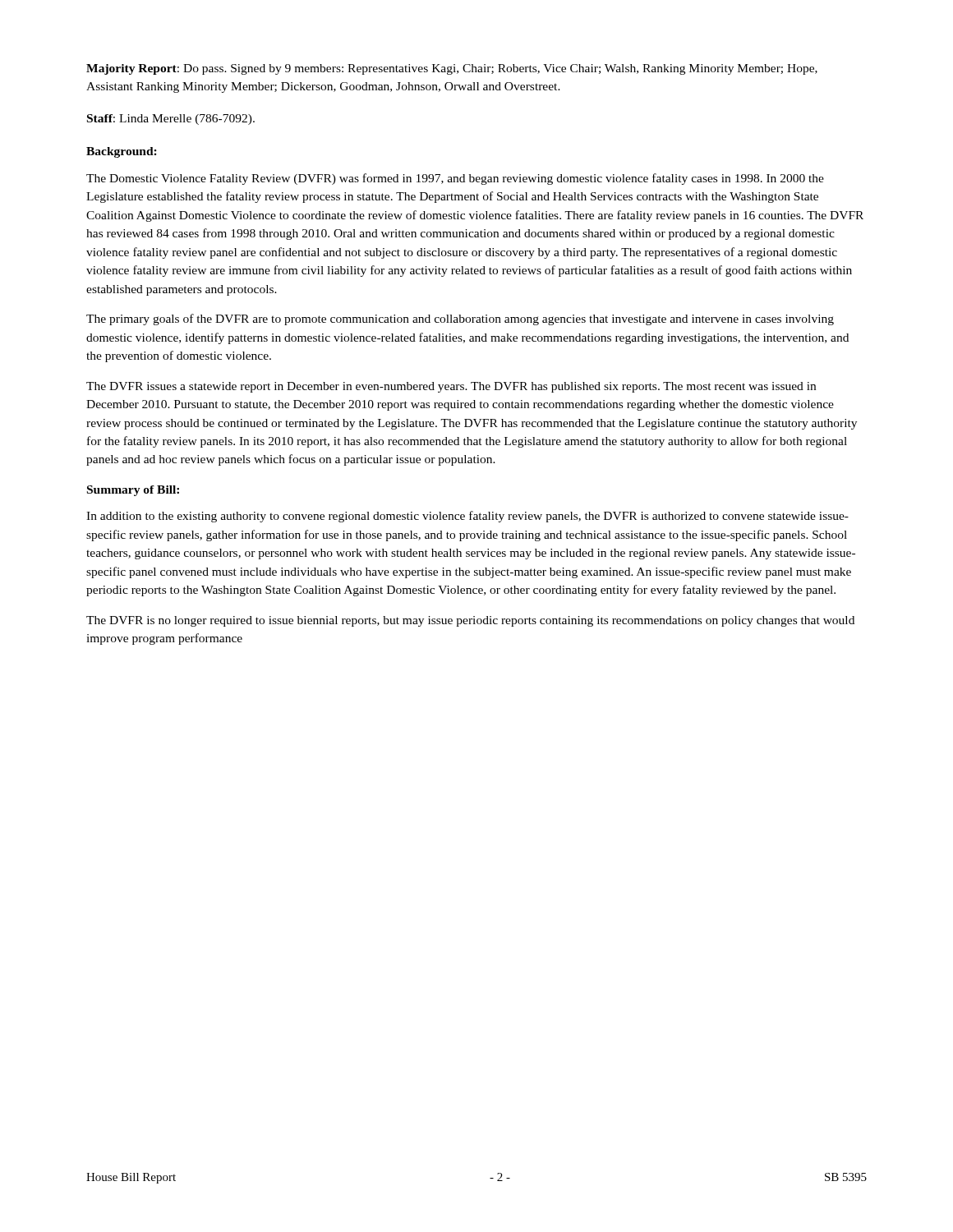
Task: Locate the section header that reads "Summary of Bill:"
Action: pyautogui.click(x=133, y=489)
